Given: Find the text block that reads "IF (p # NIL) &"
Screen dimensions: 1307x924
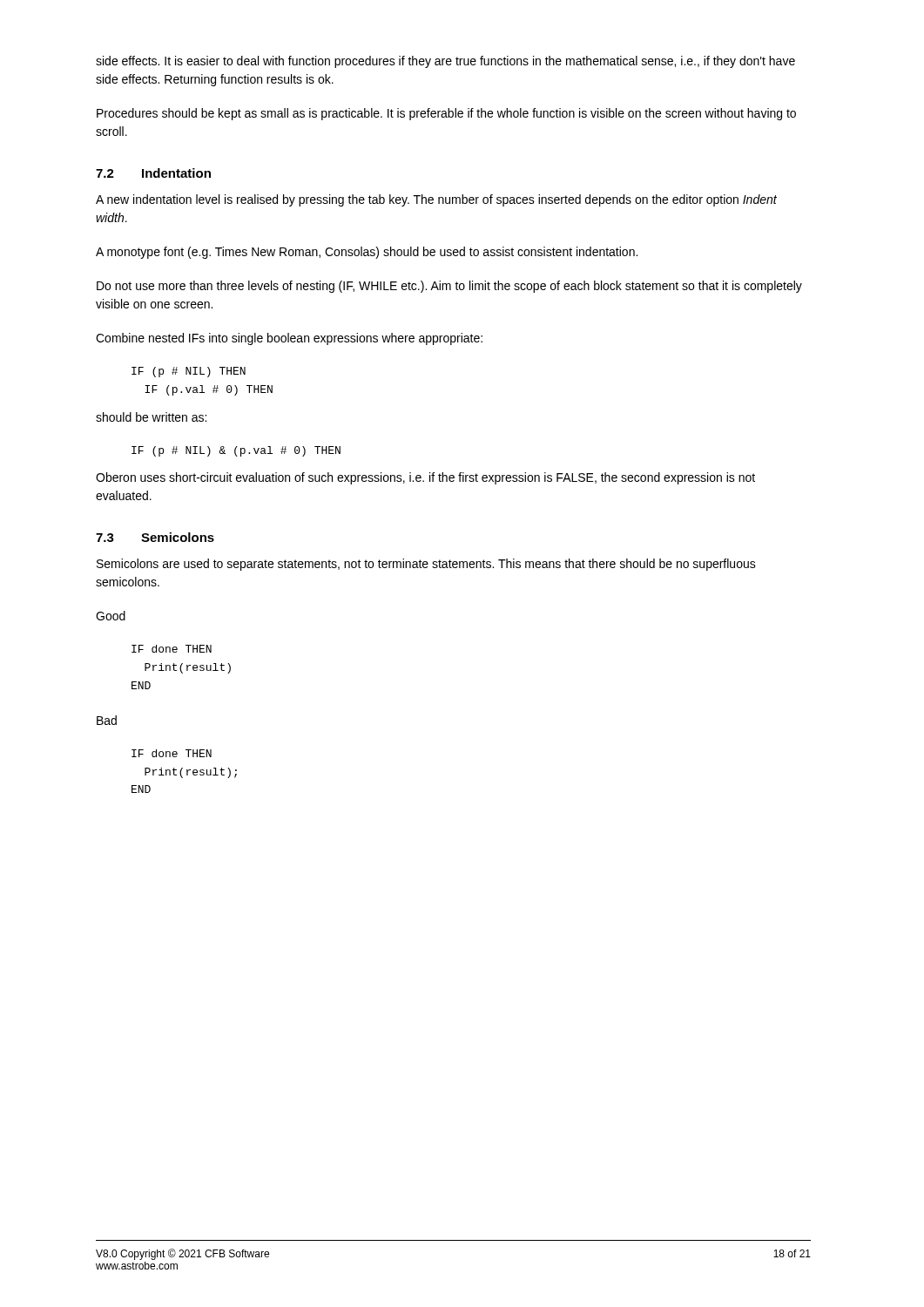Looking at the screenshot, I should (x=236, y=451).
